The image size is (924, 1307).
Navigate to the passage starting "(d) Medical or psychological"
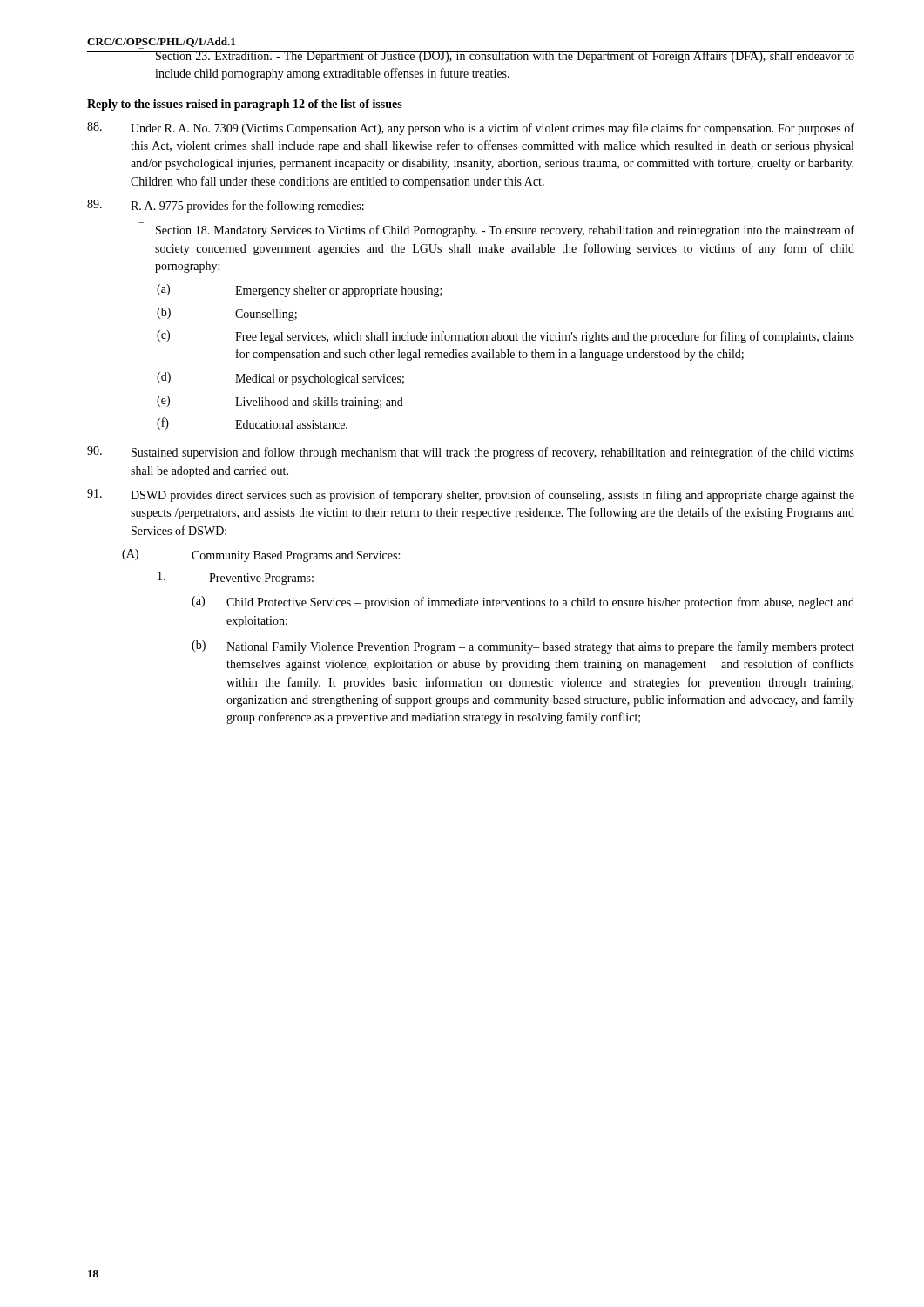[280, 379]
